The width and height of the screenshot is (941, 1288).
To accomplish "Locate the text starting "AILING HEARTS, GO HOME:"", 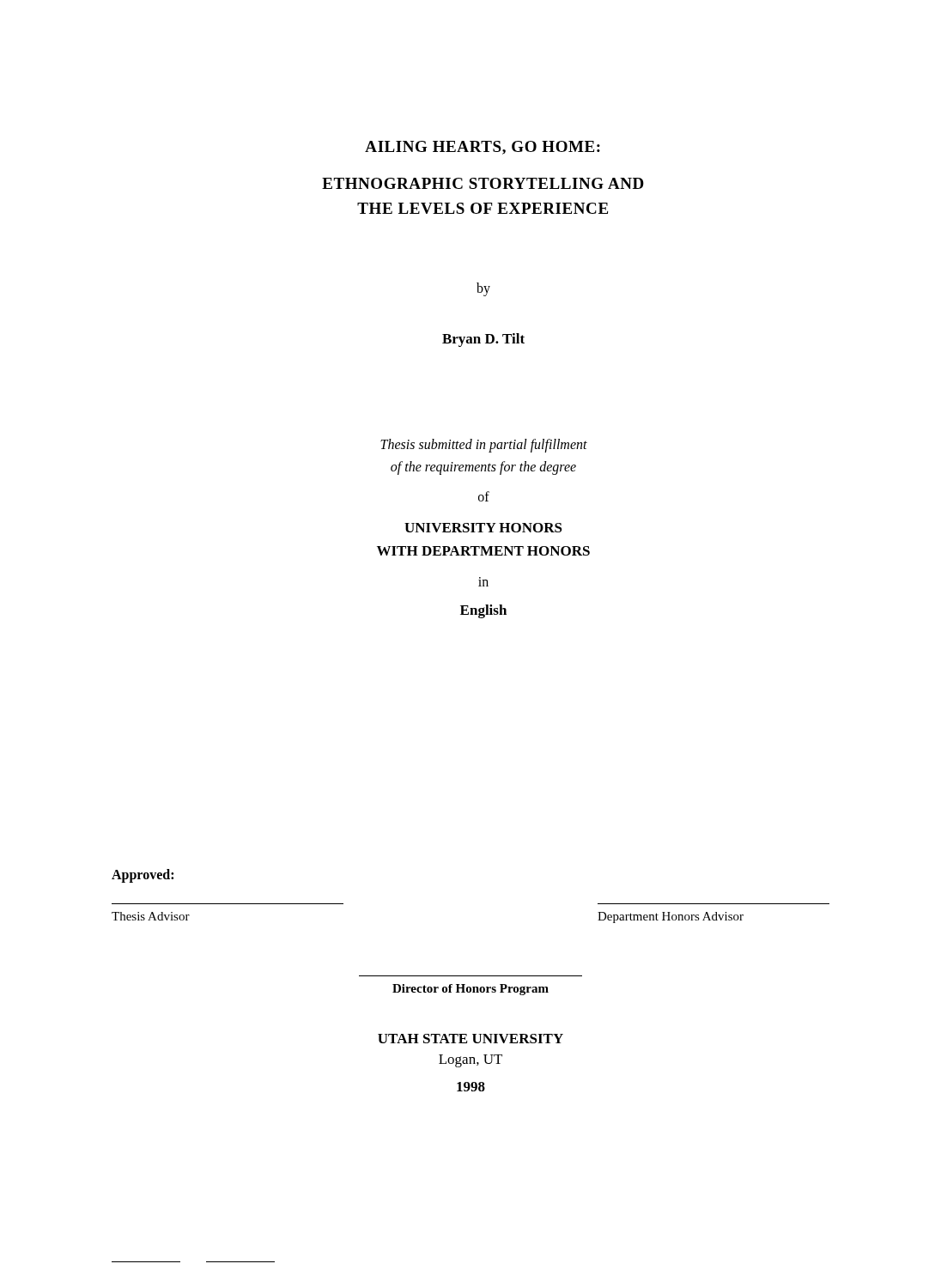I will coord(483,146).
